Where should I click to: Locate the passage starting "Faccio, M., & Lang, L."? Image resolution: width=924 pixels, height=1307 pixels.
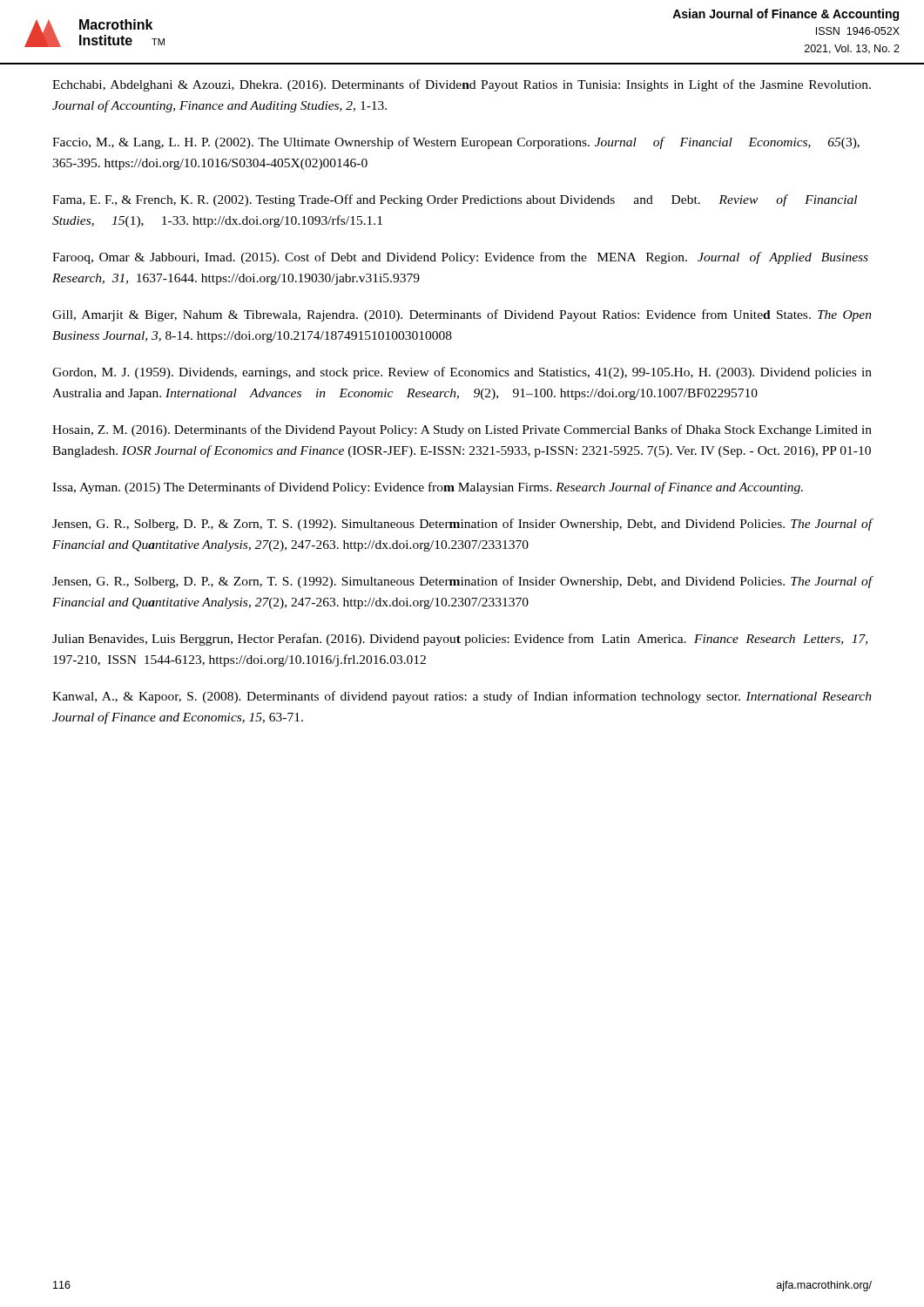[462, 153]
